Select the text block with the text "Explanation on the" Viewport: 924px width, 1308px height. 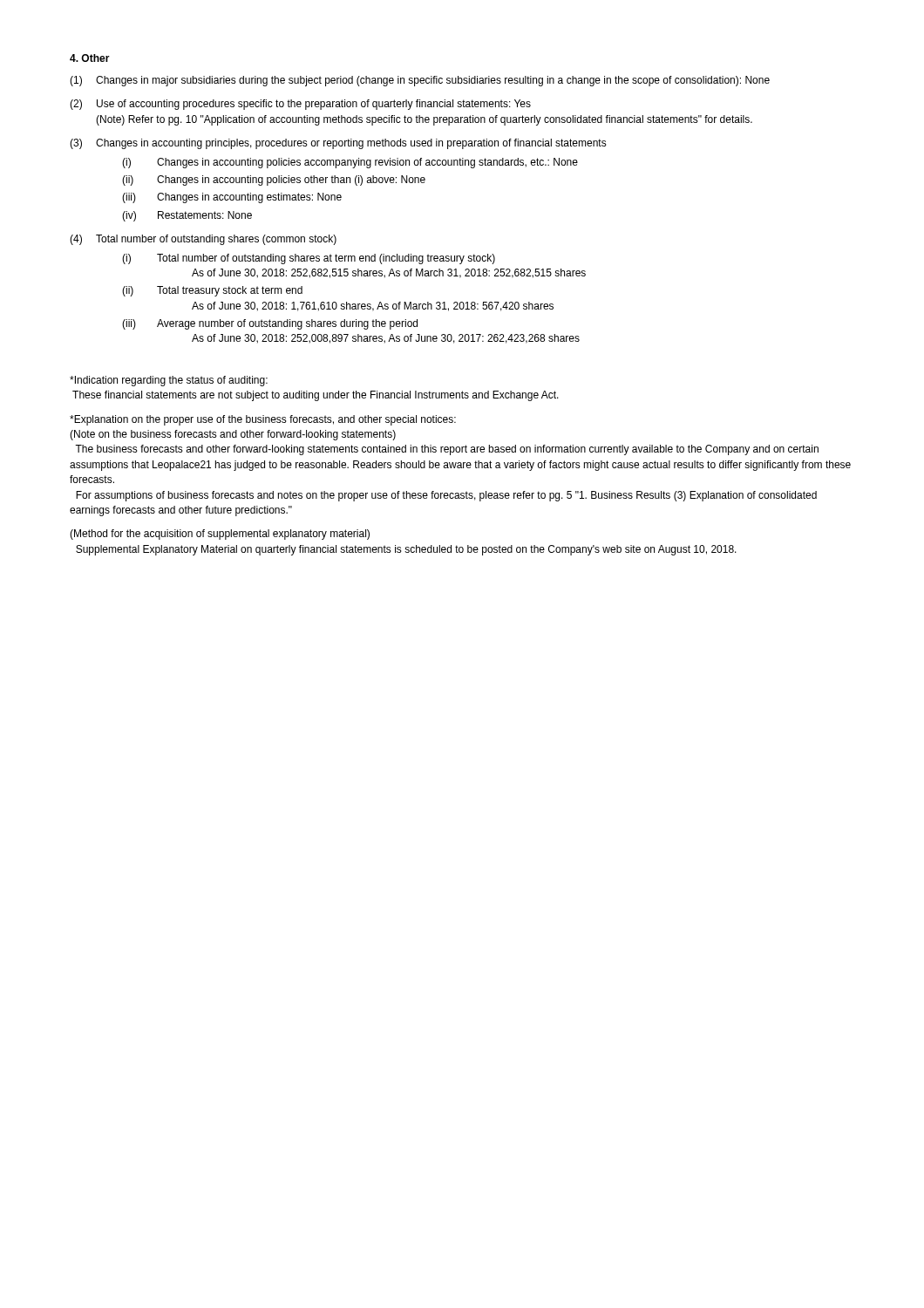click(460, 465)
